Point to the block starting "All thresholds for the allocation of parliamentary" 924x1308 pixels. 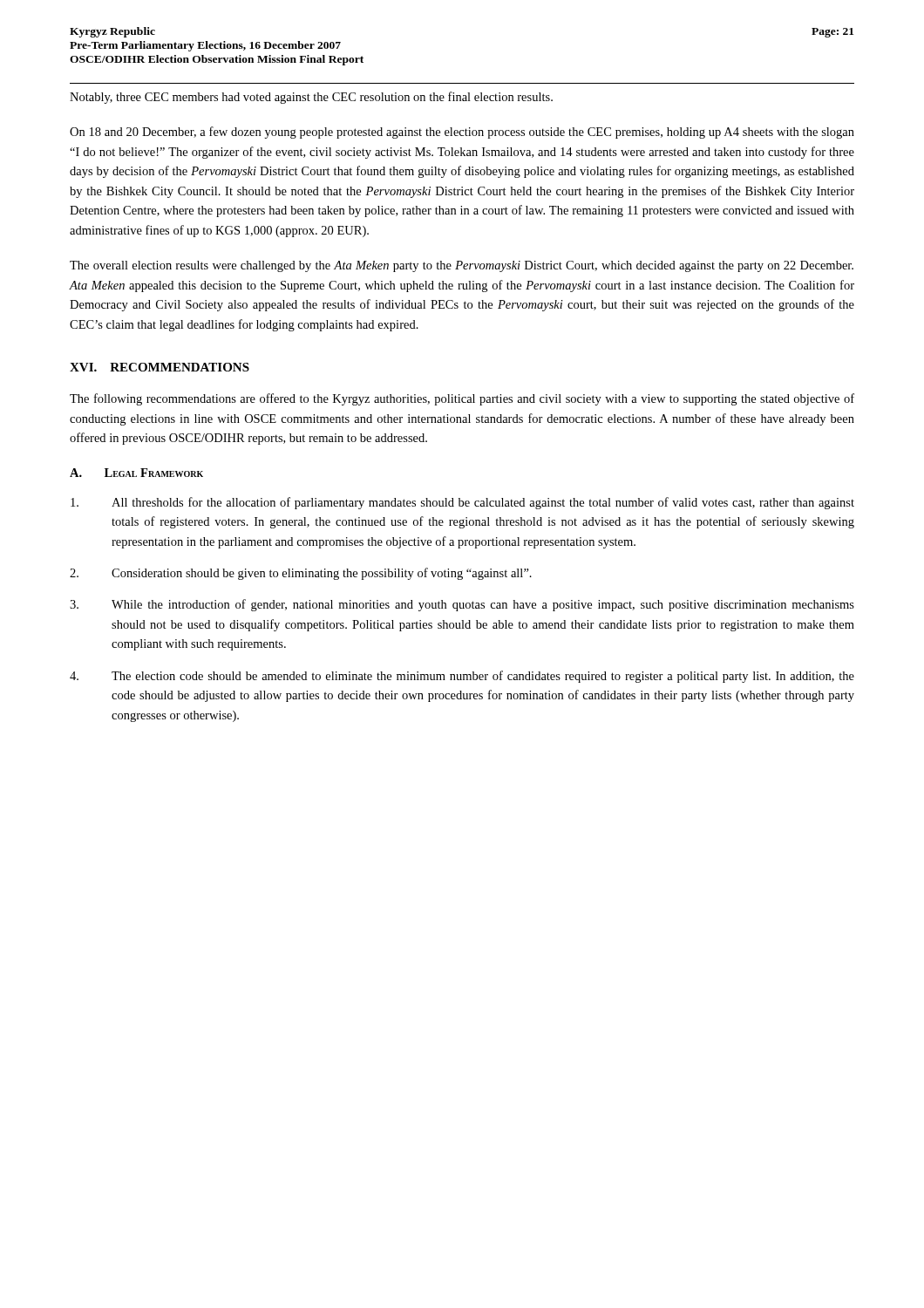462,522
